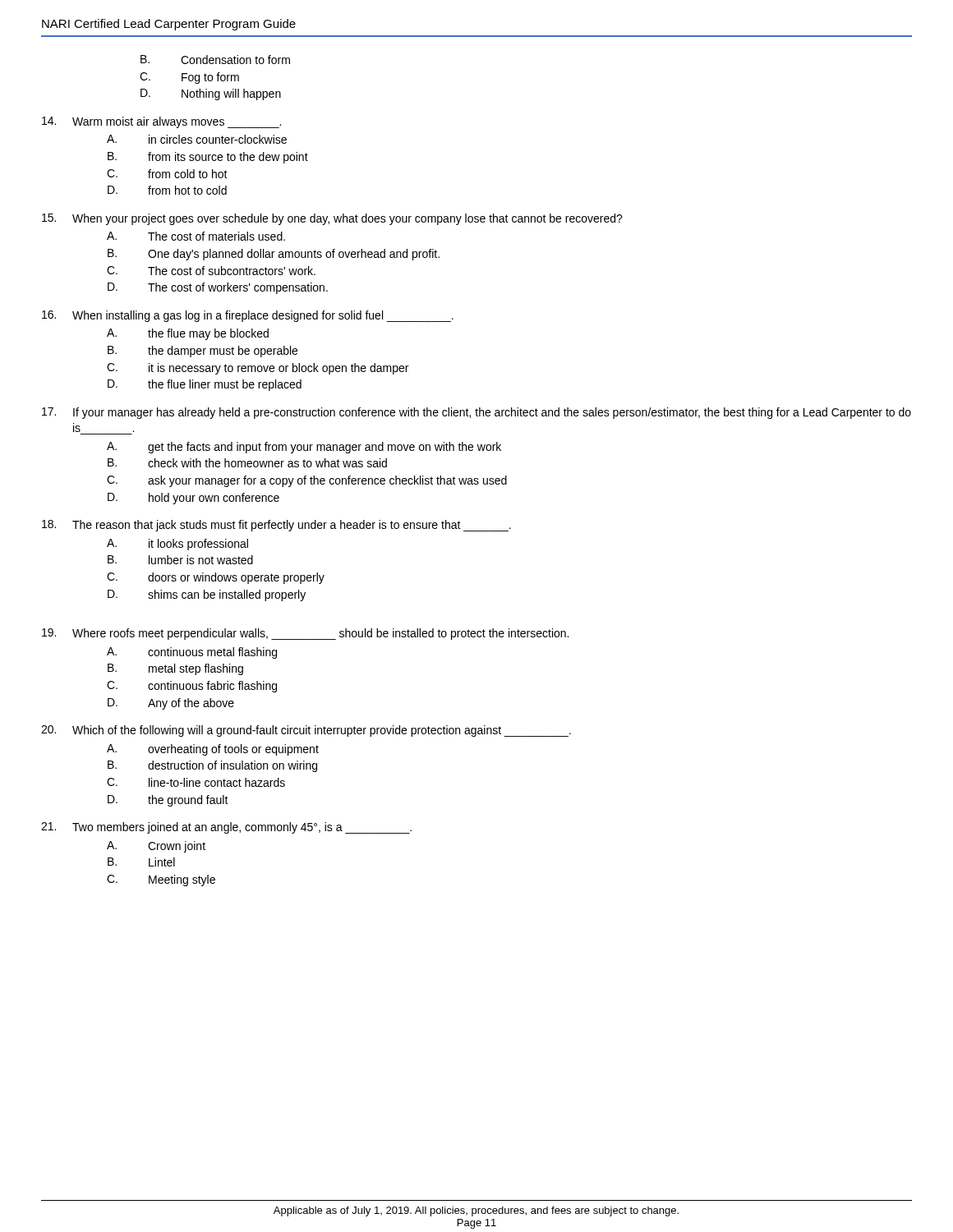The width and height of the screenshot is (953, 1232).
Task: Select the list item with the text "B. destruction of insulation on"
Action: click(x=212, y=766)
